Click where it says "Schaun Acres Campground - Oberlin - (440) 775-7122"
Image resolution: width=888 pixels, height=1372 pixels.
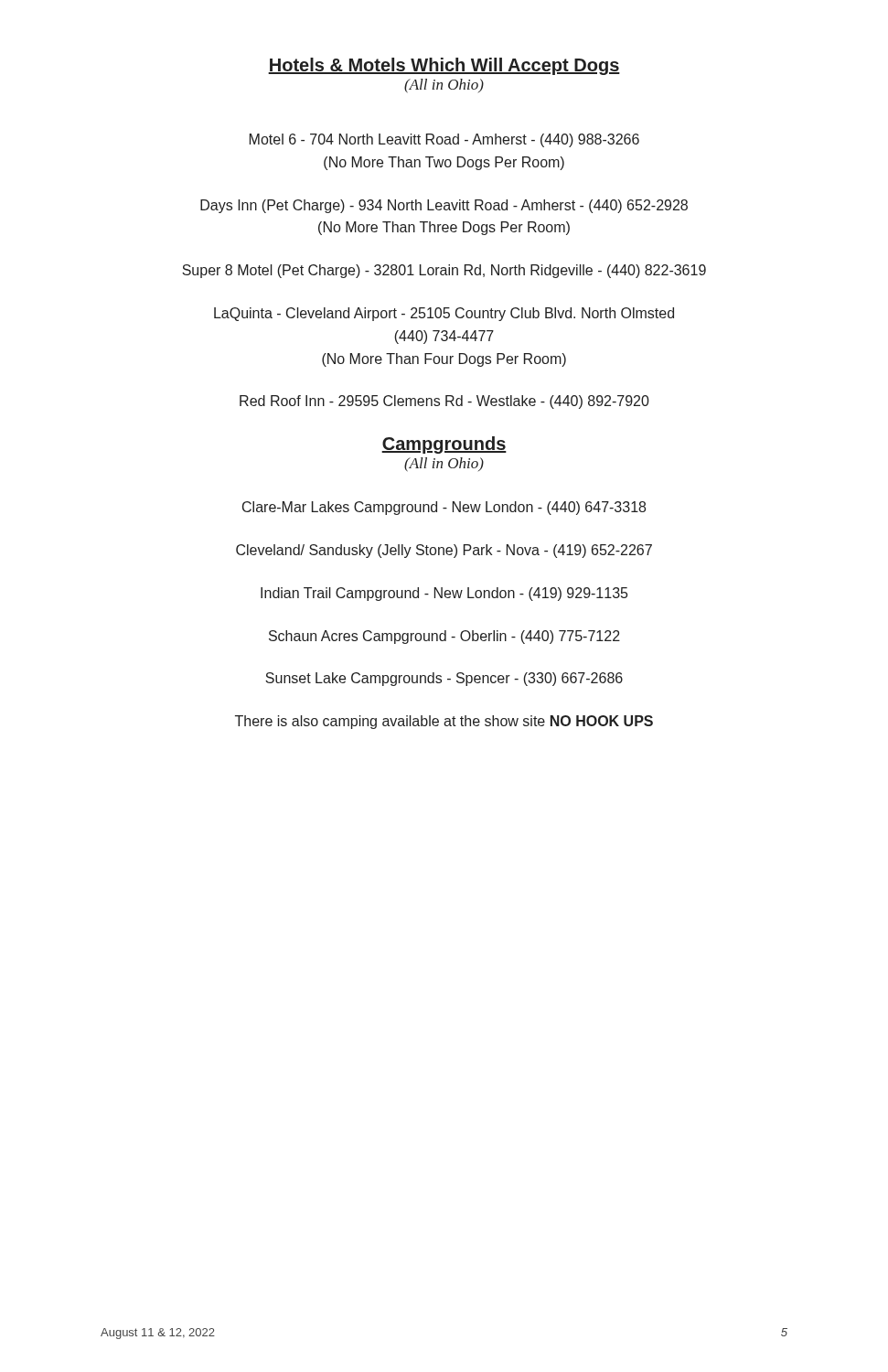(x=444, y=636)
